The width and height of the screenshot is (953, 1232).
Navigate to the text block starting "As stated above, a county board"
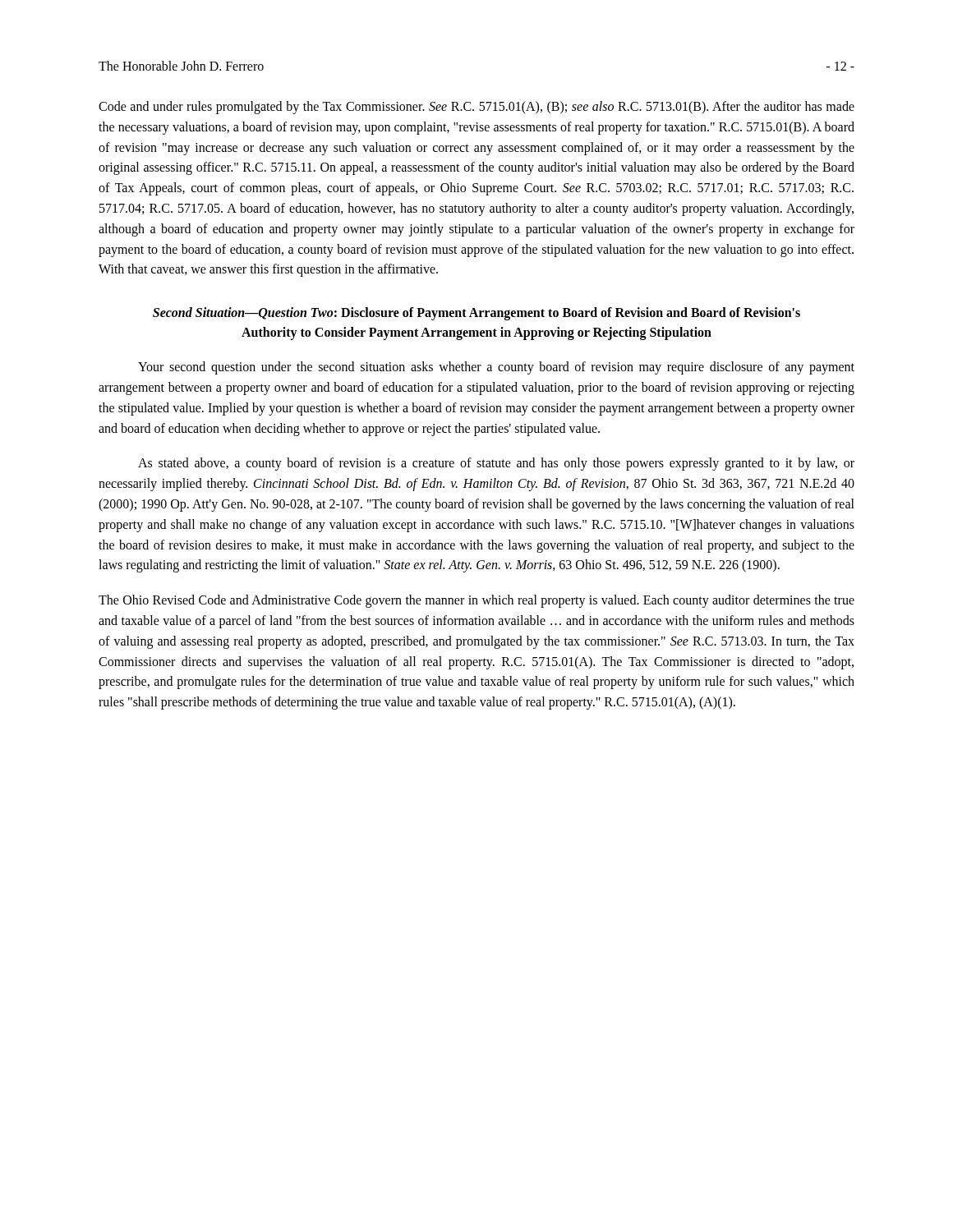[x=476, y=514]
